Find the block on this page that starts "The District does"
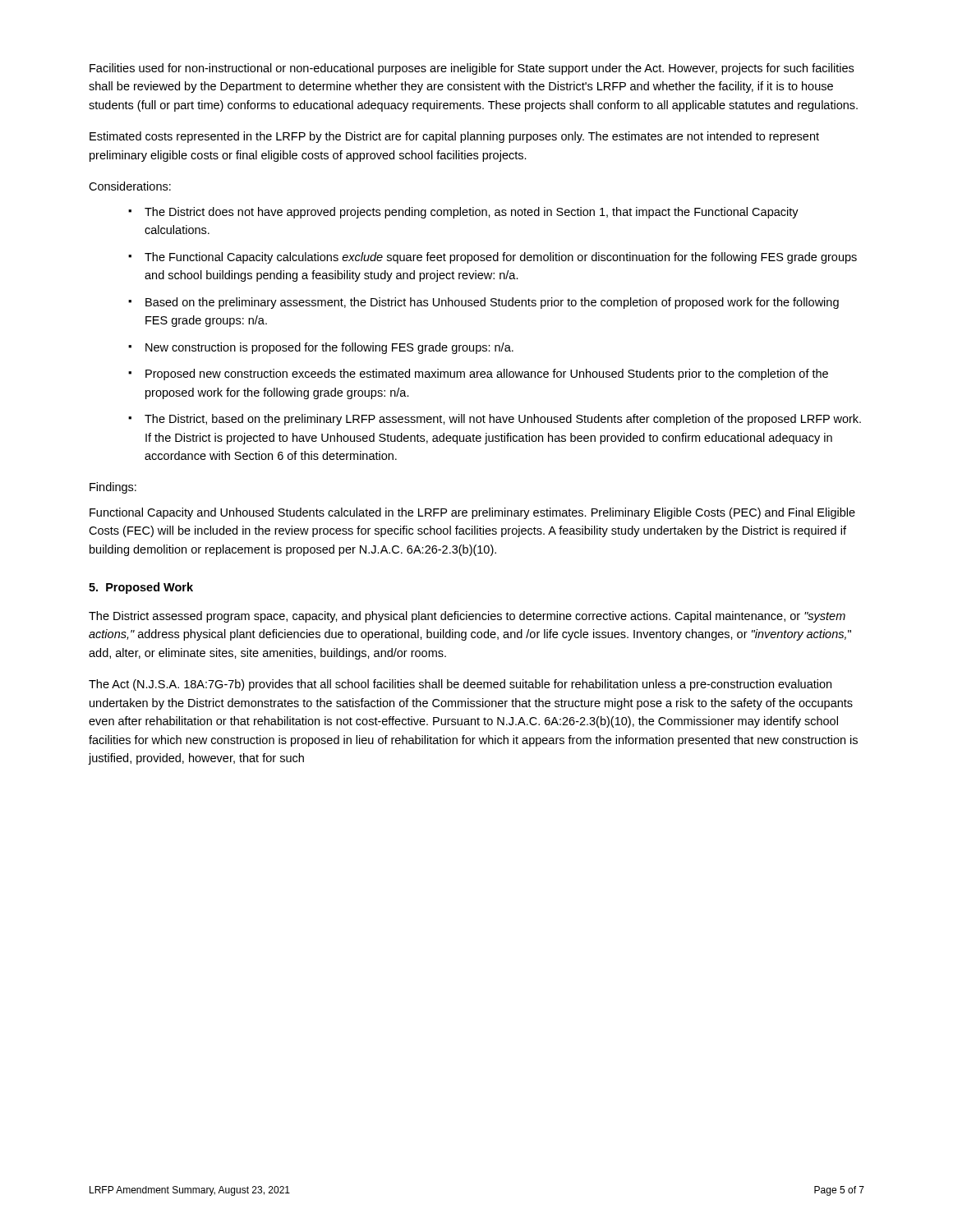The height and width of the screenshot is (1232, 953). coord(471,221)
